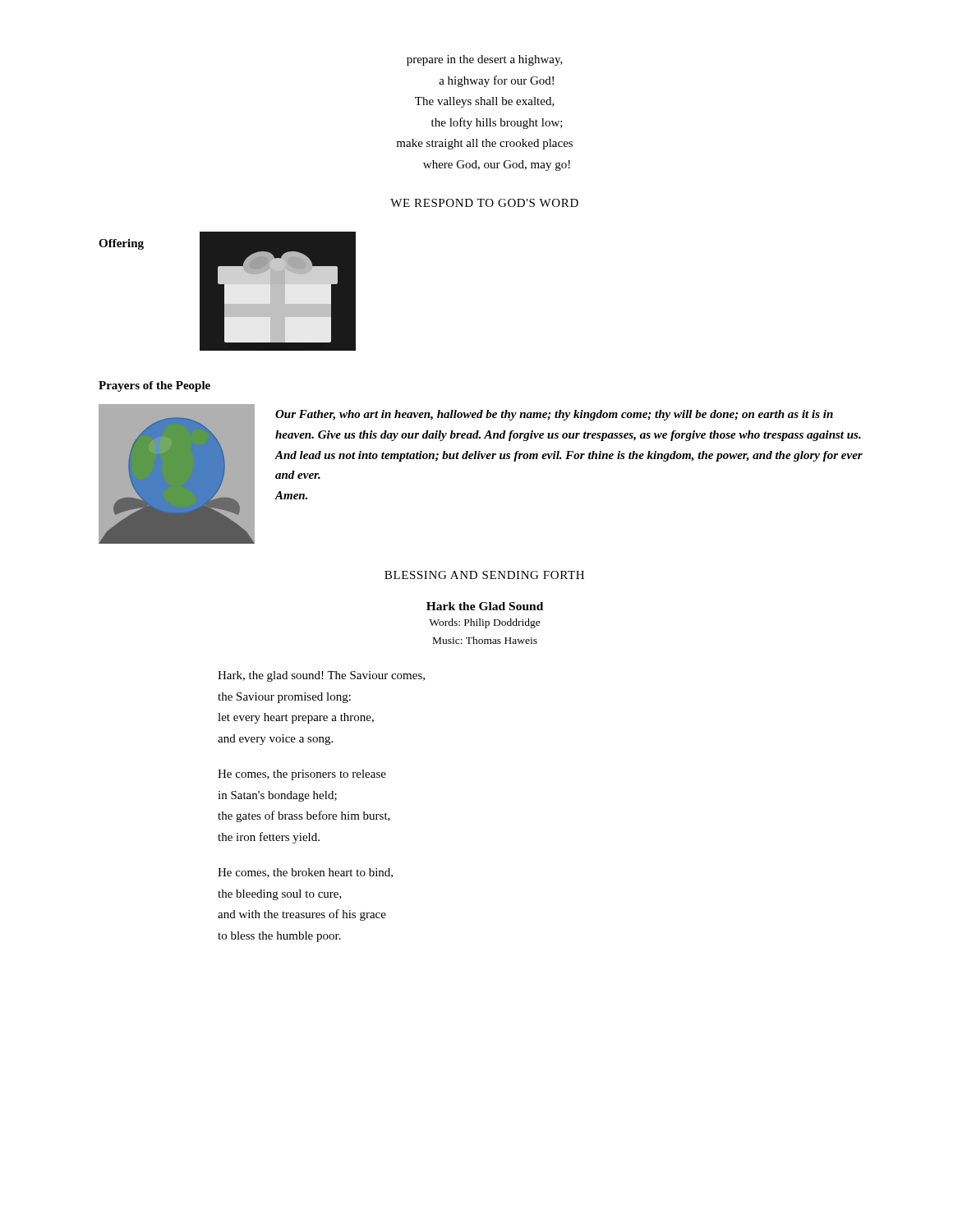Locate the passage starting "Prayers of the People"
This screenshot has width=953, height=1232.
[155, 385]
